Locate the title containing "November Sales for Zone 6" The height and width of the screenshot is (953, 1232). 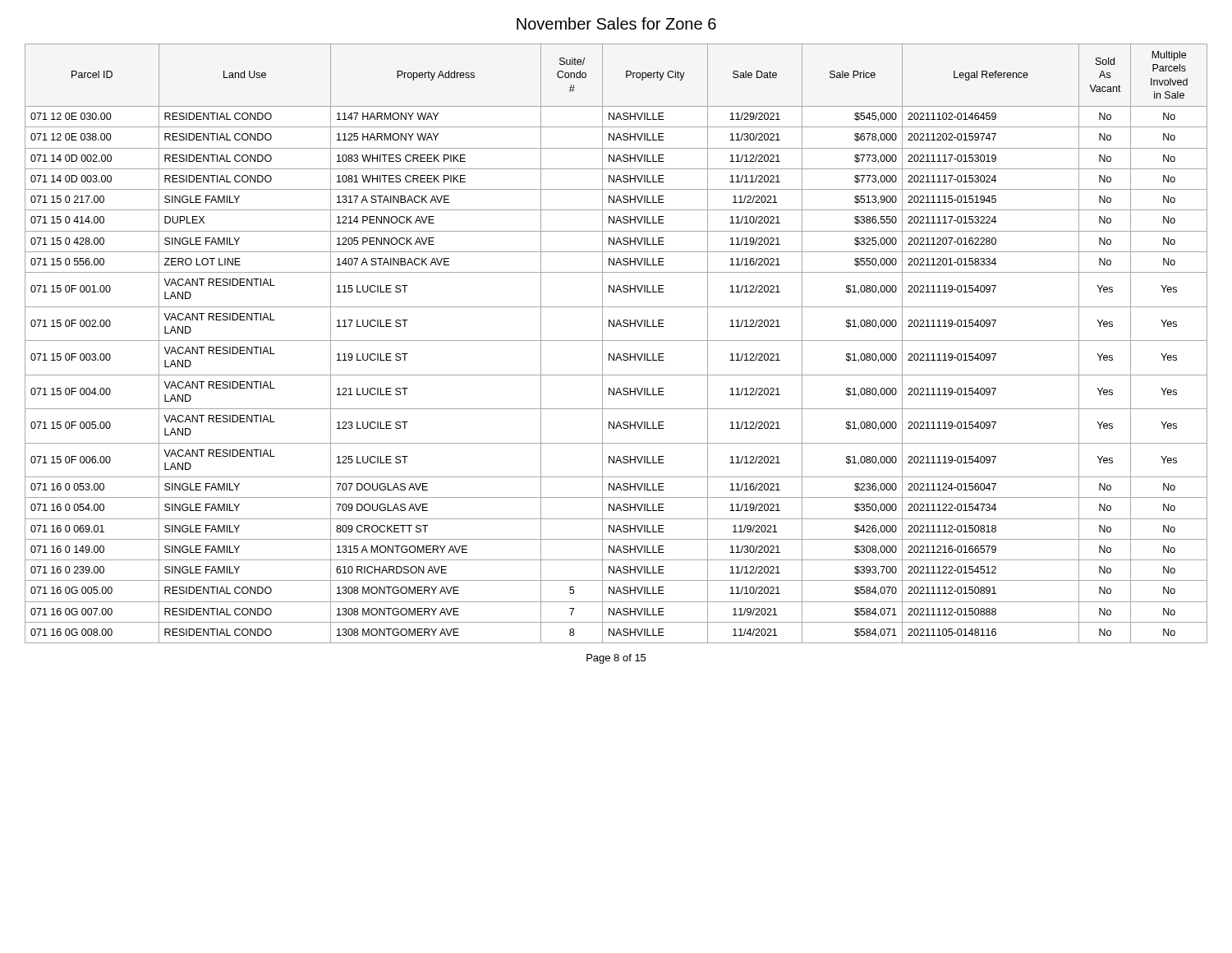(616, 24)
